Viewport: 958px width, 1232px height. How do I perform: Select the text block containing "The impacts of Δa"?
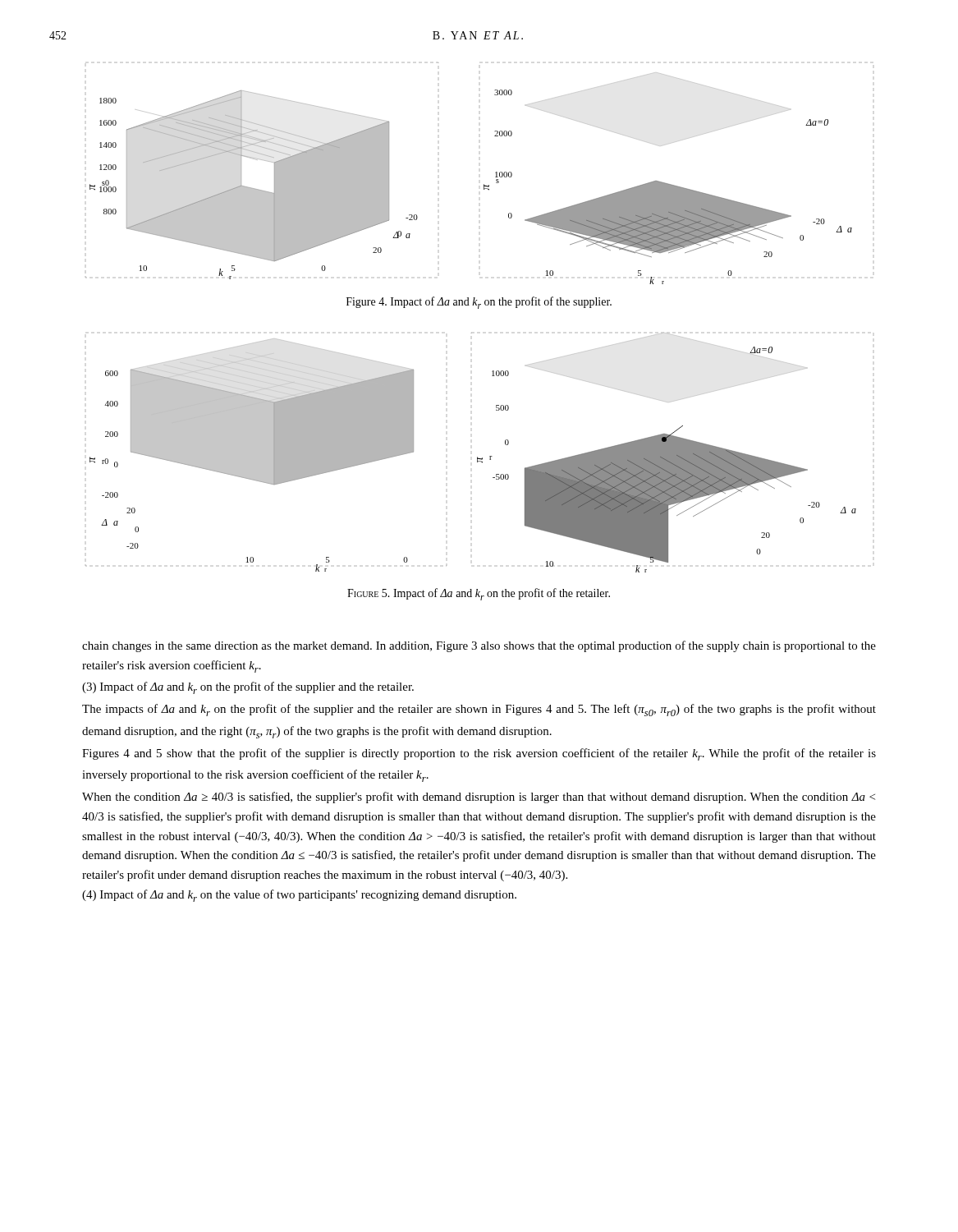[x=479, y=722]
